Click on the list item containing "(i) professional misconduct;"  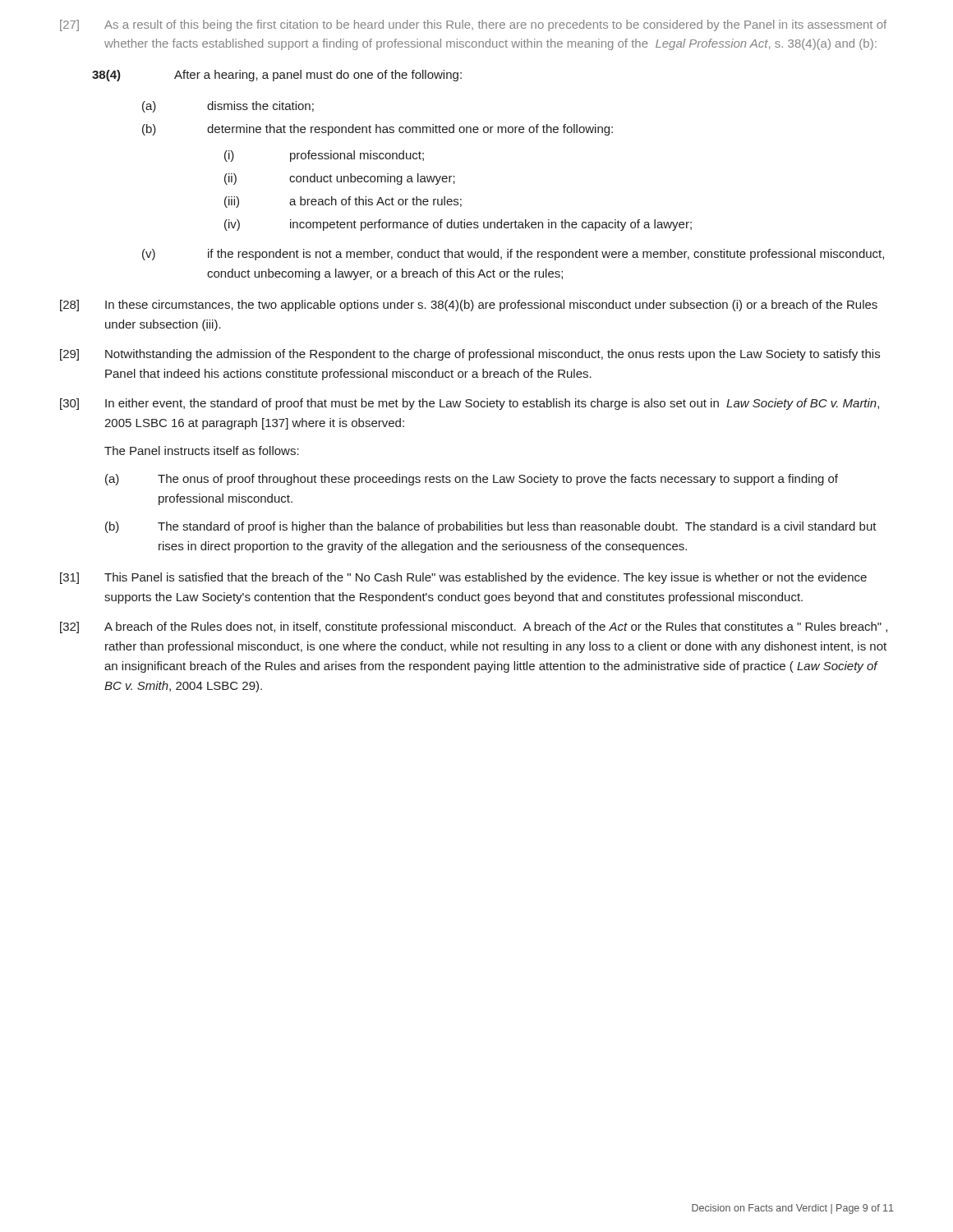click(x=324, y=156)
